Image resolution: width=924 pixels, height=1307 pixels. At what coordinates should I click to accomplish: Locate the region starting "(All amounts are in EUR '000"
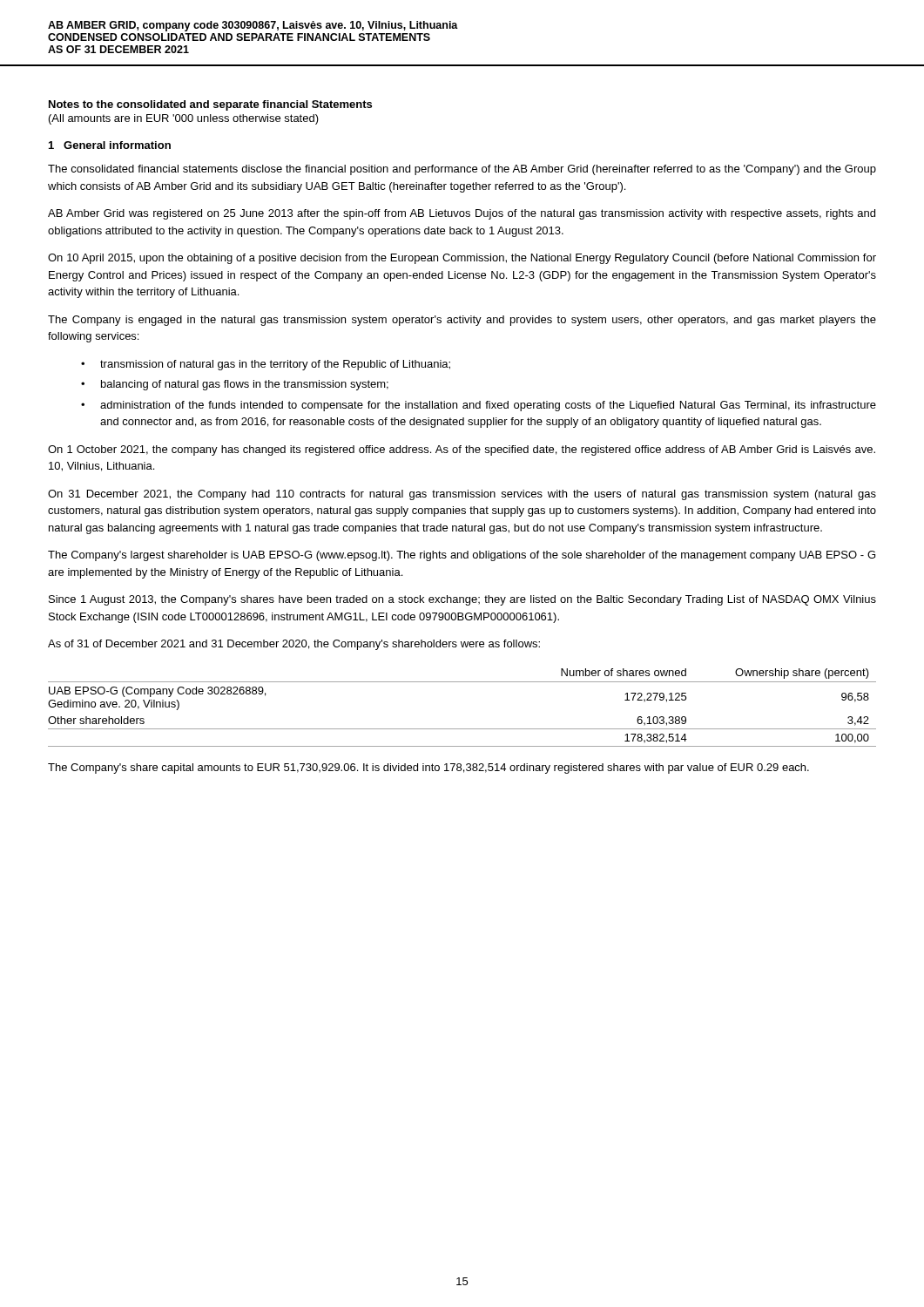click(x=183, y=118)
